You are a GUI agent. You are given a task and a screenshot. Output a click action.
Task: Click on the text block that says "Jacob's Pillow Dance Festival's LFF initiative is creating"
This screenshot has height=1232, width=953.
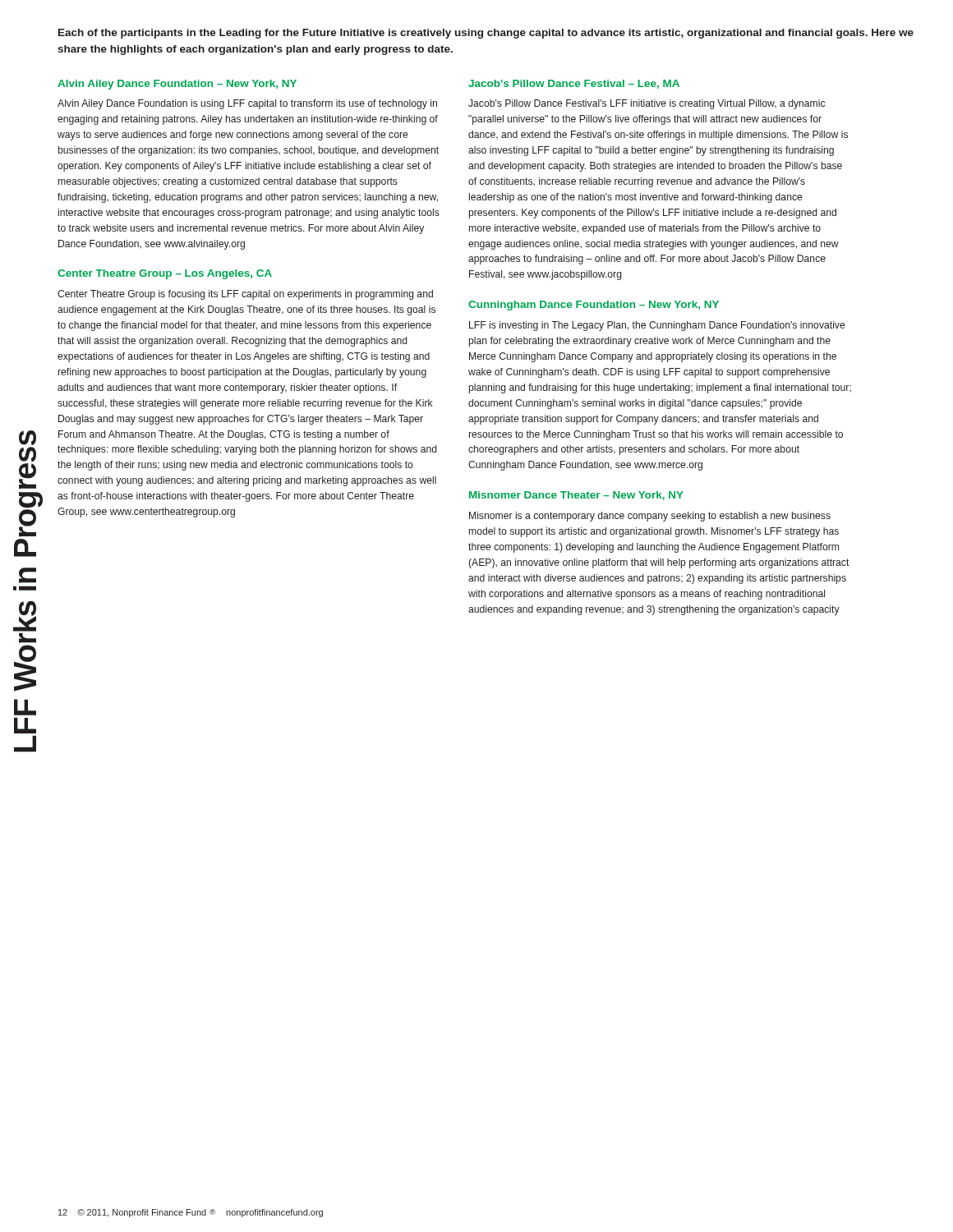tap(658, 189)
